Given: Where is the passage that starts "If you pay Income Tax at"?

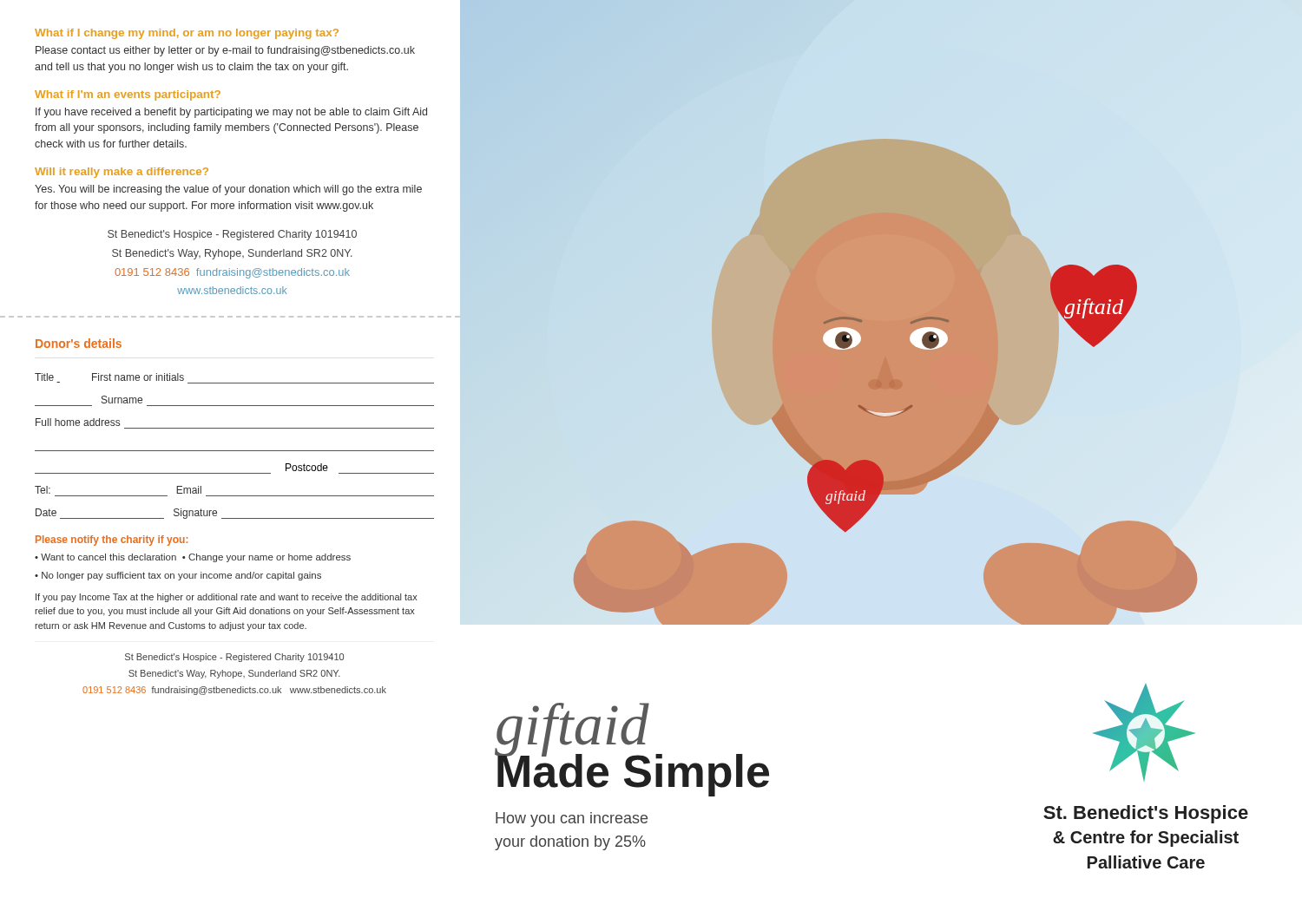Looking at the screenshot, I should (x=226, y=611).
